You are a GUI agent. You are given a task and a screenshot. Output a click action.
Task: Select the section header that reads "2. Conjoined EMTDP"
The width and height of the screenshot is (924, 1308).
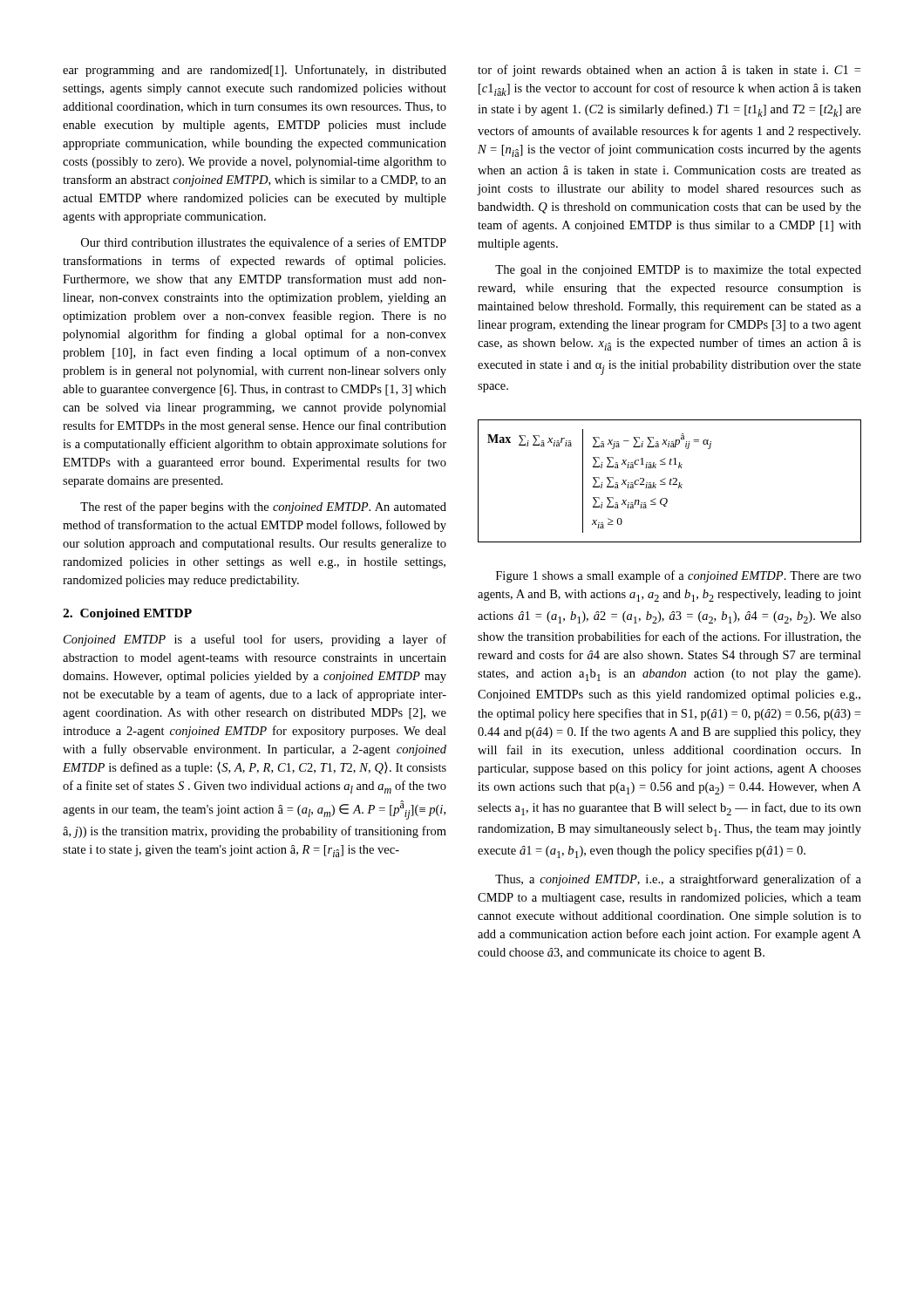pos(127,614)
